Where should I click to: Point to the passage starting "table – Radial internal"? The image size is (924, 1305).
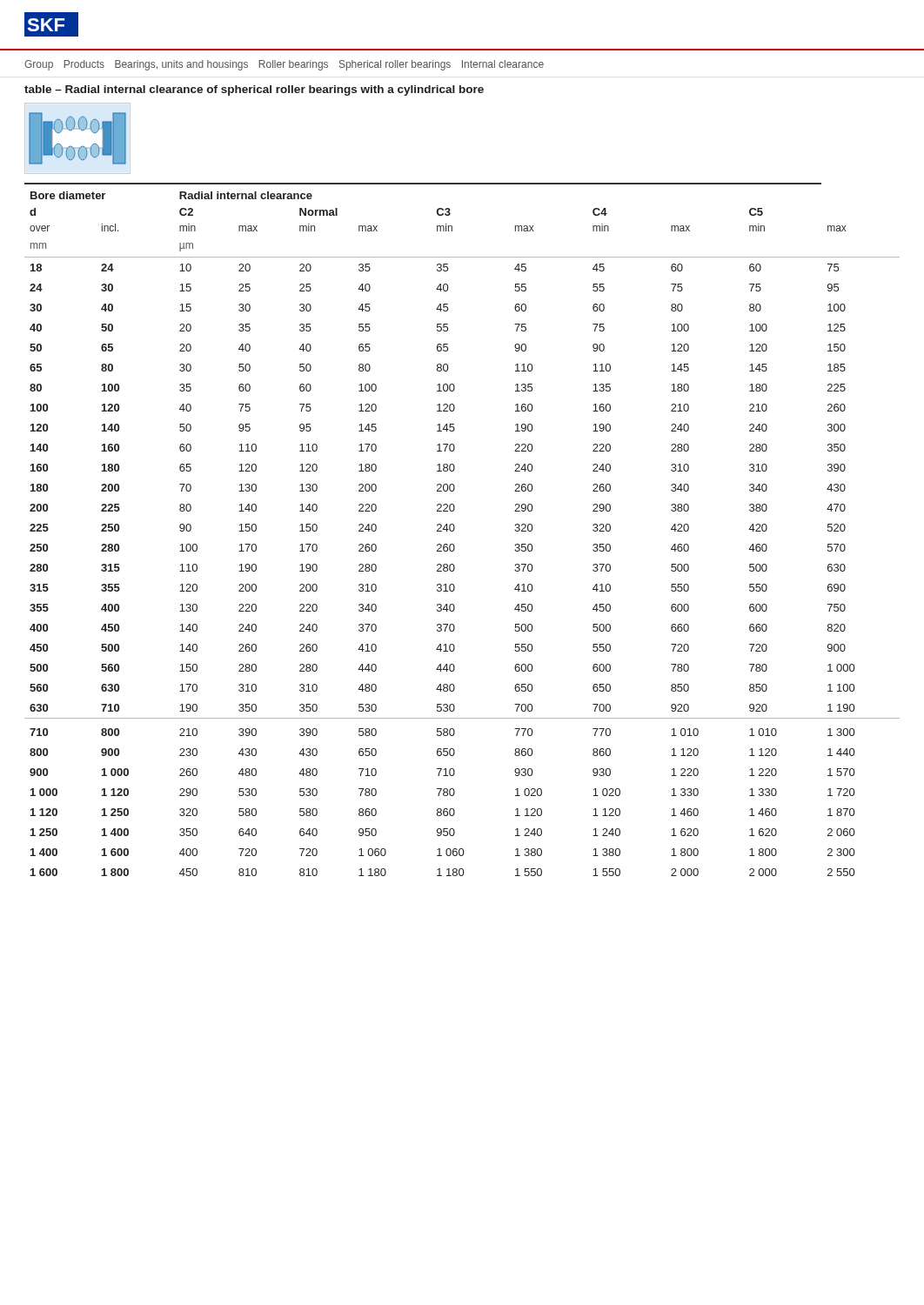coord(254,89)
